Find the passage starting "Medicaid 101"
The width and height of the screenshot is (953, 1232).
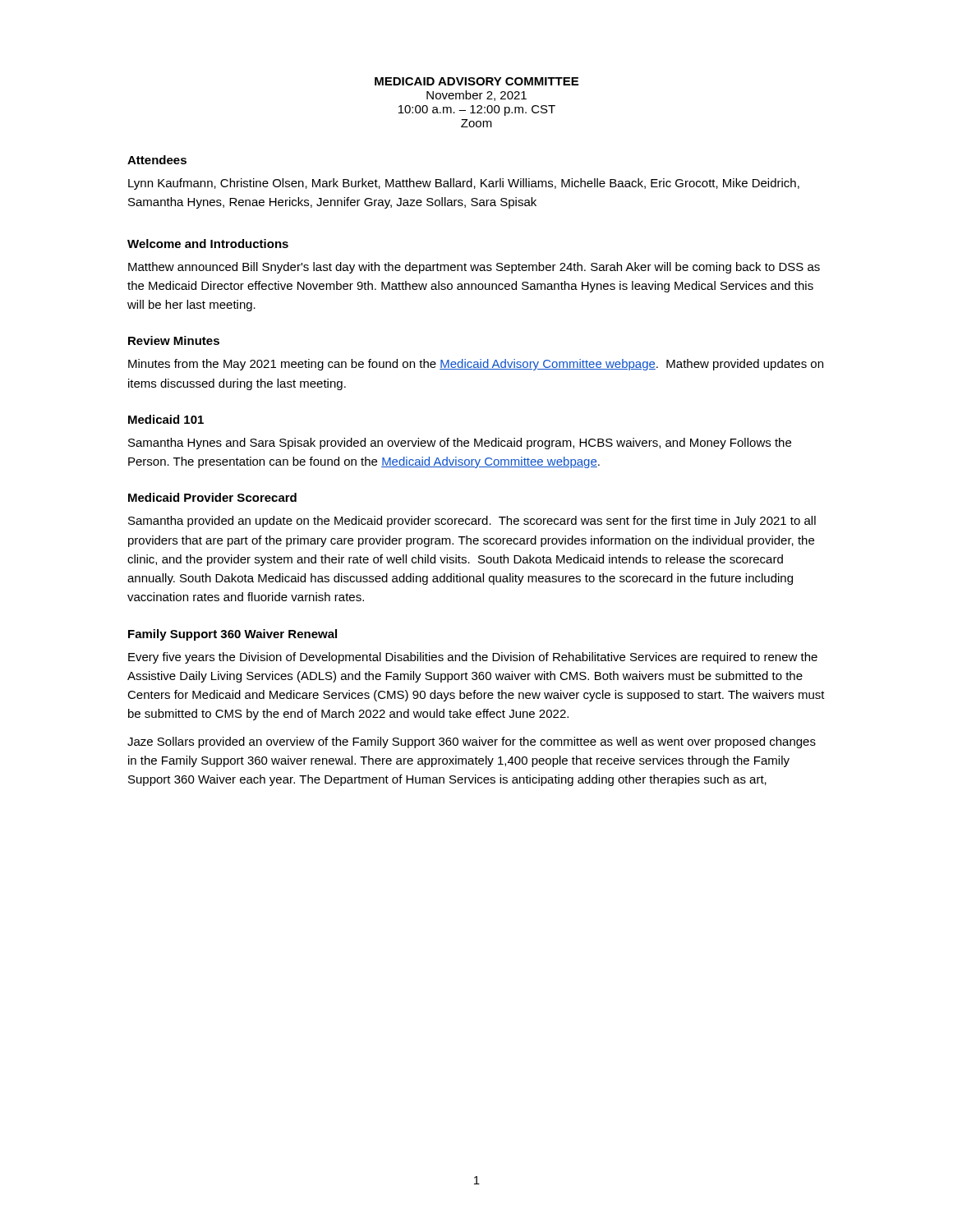[x=166, y=419]
